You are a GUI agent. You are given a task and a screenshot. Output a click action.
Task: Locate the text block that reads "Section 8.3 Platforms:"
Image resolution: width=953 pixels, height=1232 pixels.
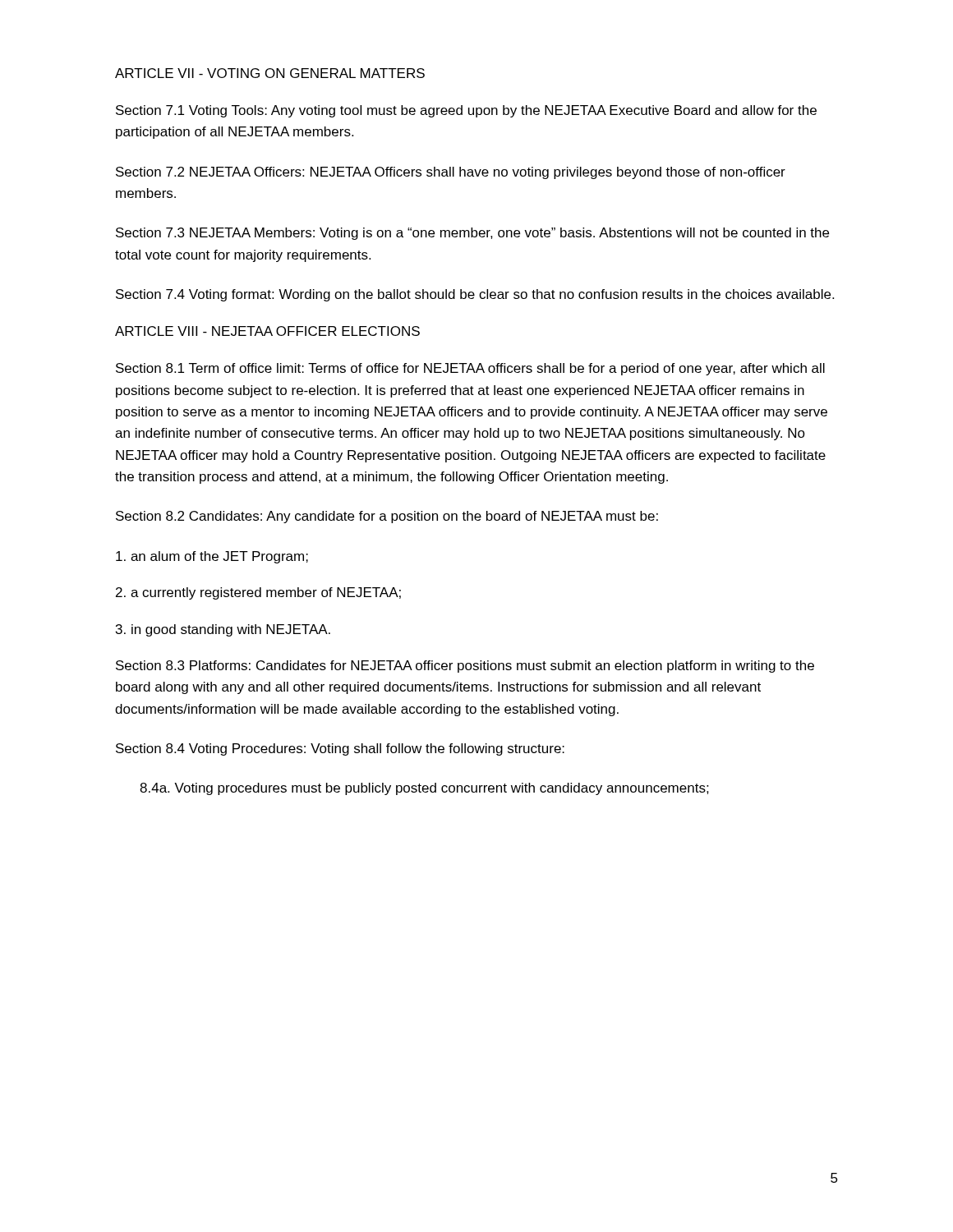[x=465, y=687]
